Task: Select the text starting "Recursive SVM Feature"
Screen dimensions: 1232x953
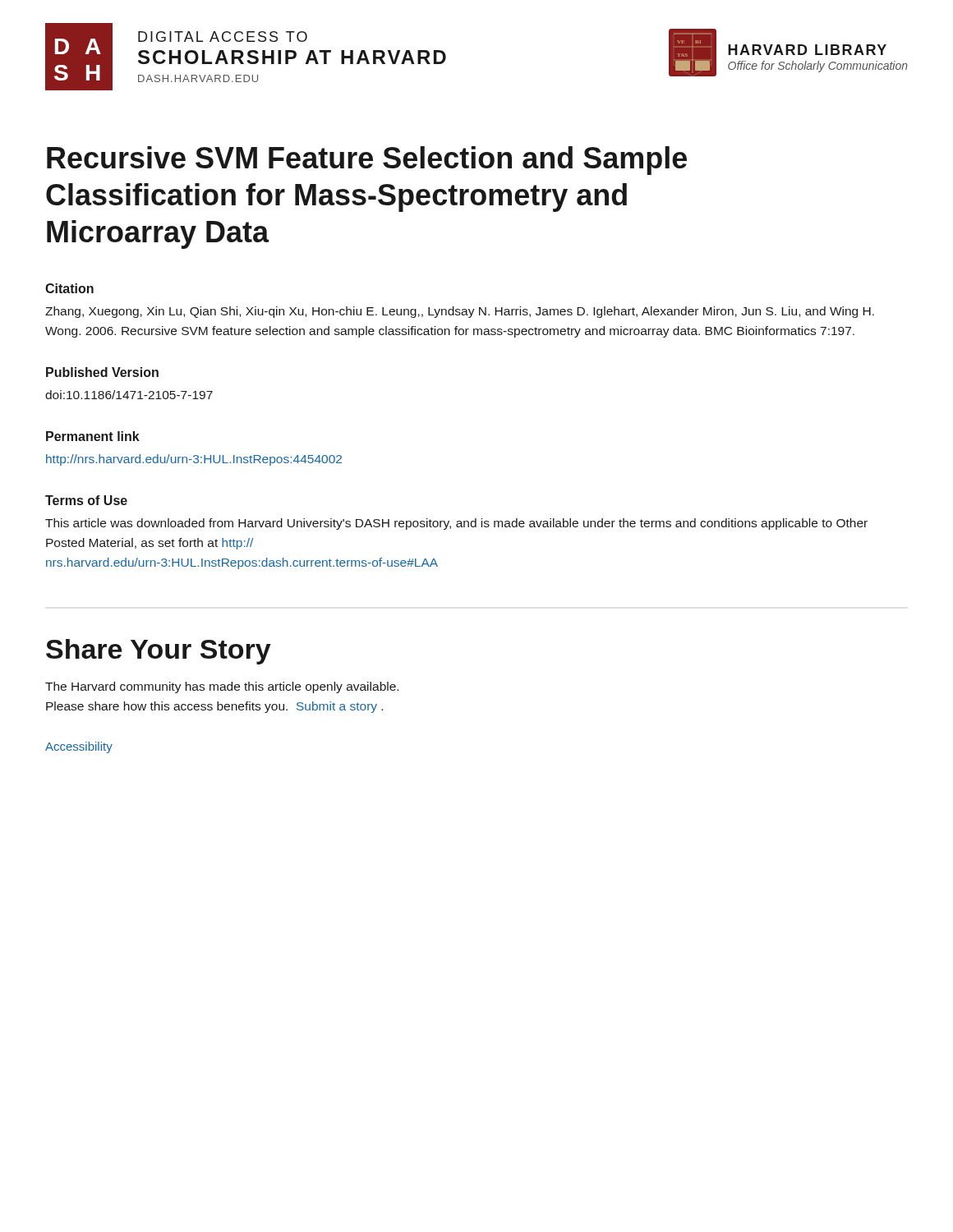Action: pyautogui.click(x=367, y=195)
